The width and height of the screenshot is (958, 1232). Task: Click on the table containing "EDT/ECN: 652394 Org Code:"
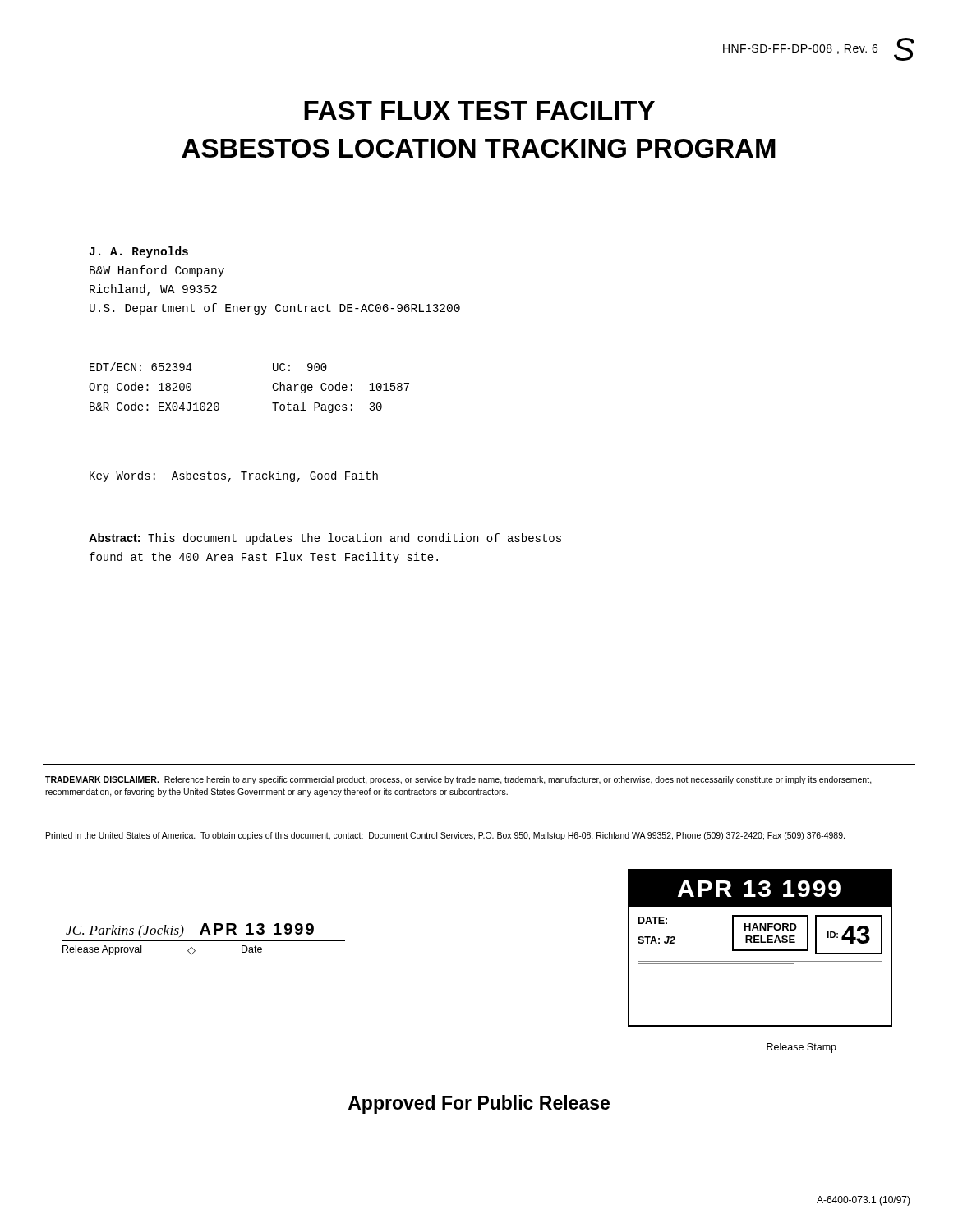tap(249, 388)
